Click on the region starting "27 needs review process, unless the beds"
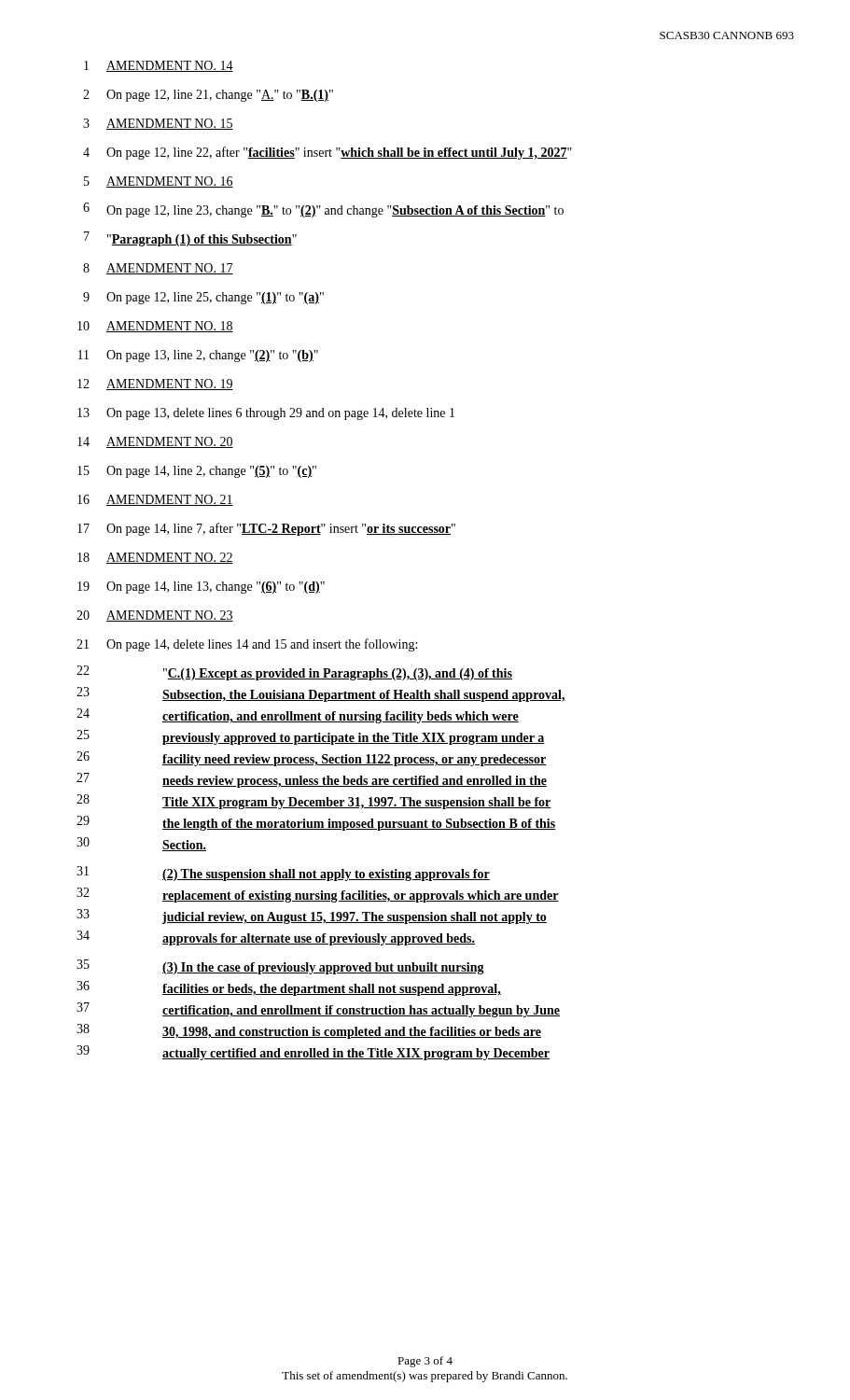Screen dimensions: 1400x850 pyautogui.click(x=425, y=781)
